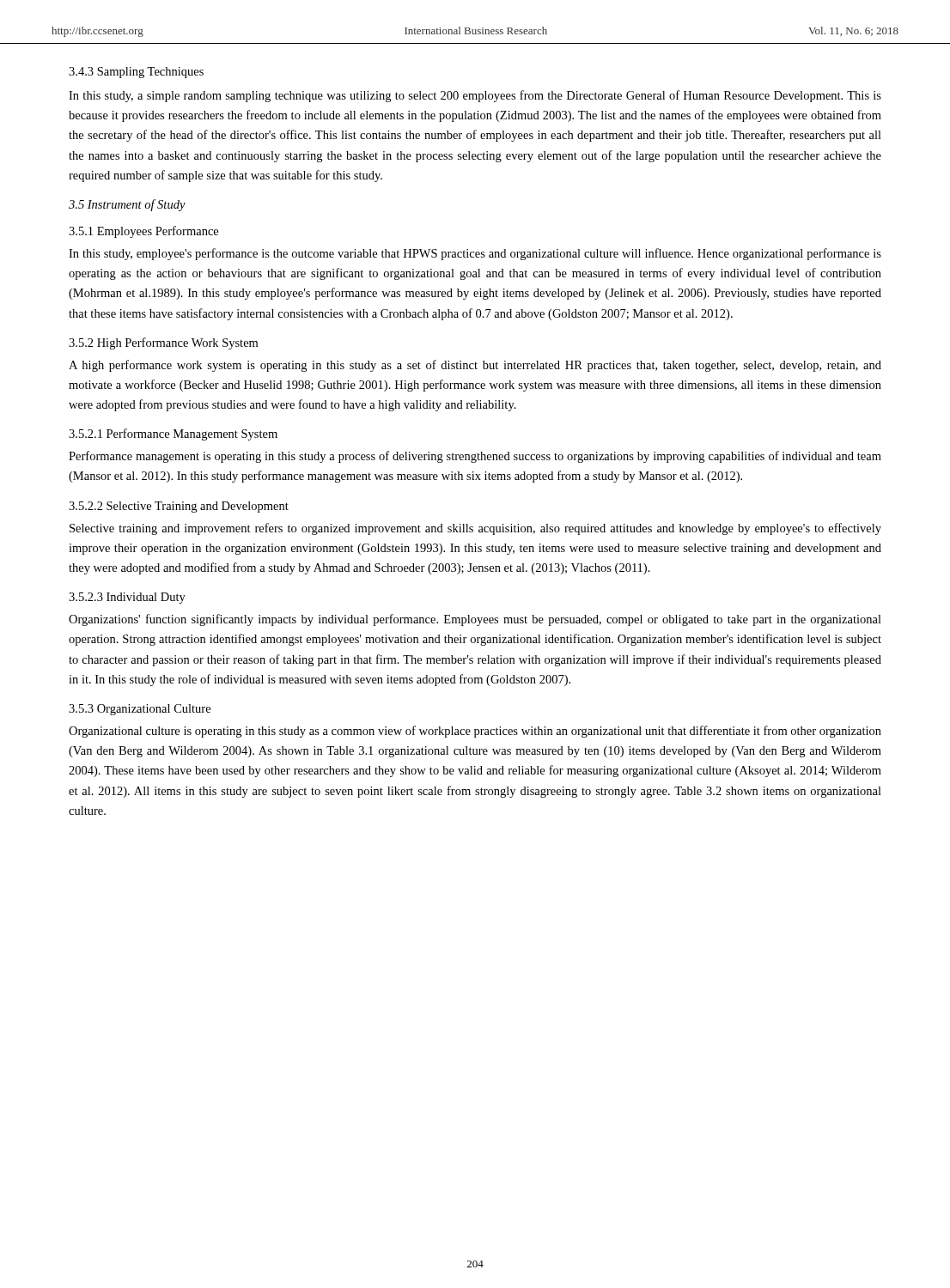This screenshot has width=950, height=1288.
Task: Find the section header that says "3.5.2.3 Individual Duty"
Action: tap(127, 597)
